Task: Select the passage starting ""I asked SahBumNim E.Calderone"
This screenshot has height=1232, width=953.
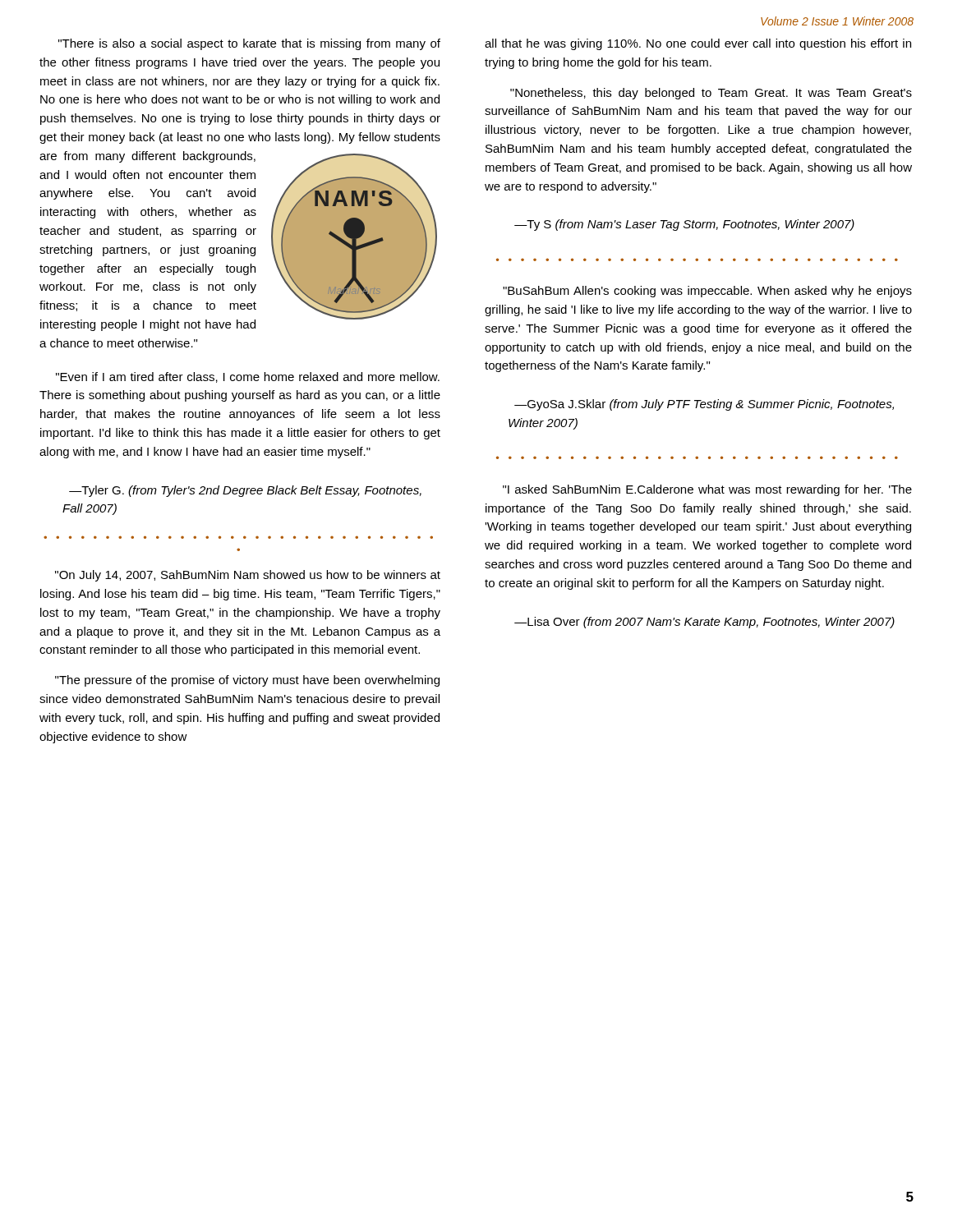Action: tap(698, 536)
